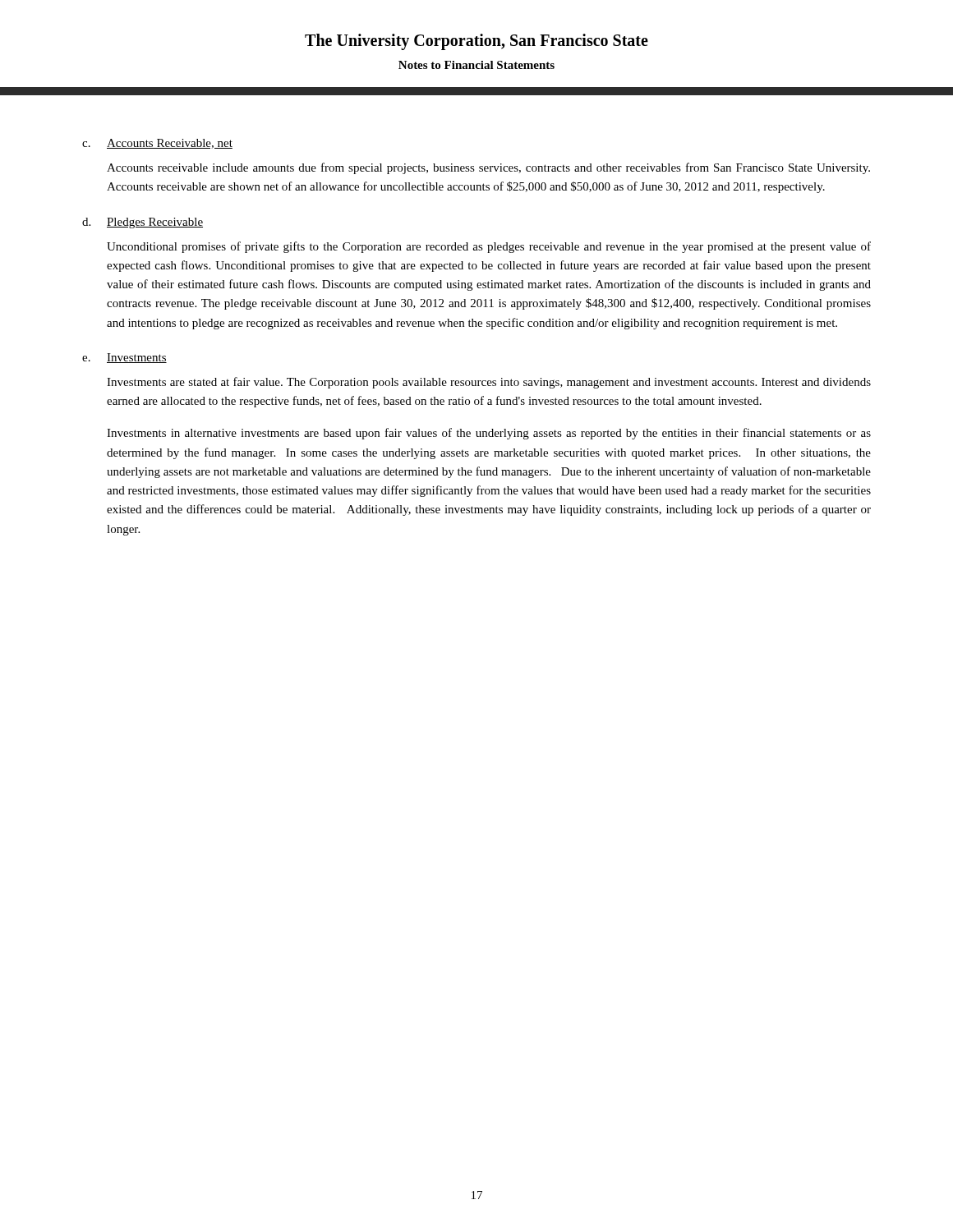
Task: Find the region starting "Investments in alternative investments are based"
Action: pyautogui.click(x=489, y=481)
